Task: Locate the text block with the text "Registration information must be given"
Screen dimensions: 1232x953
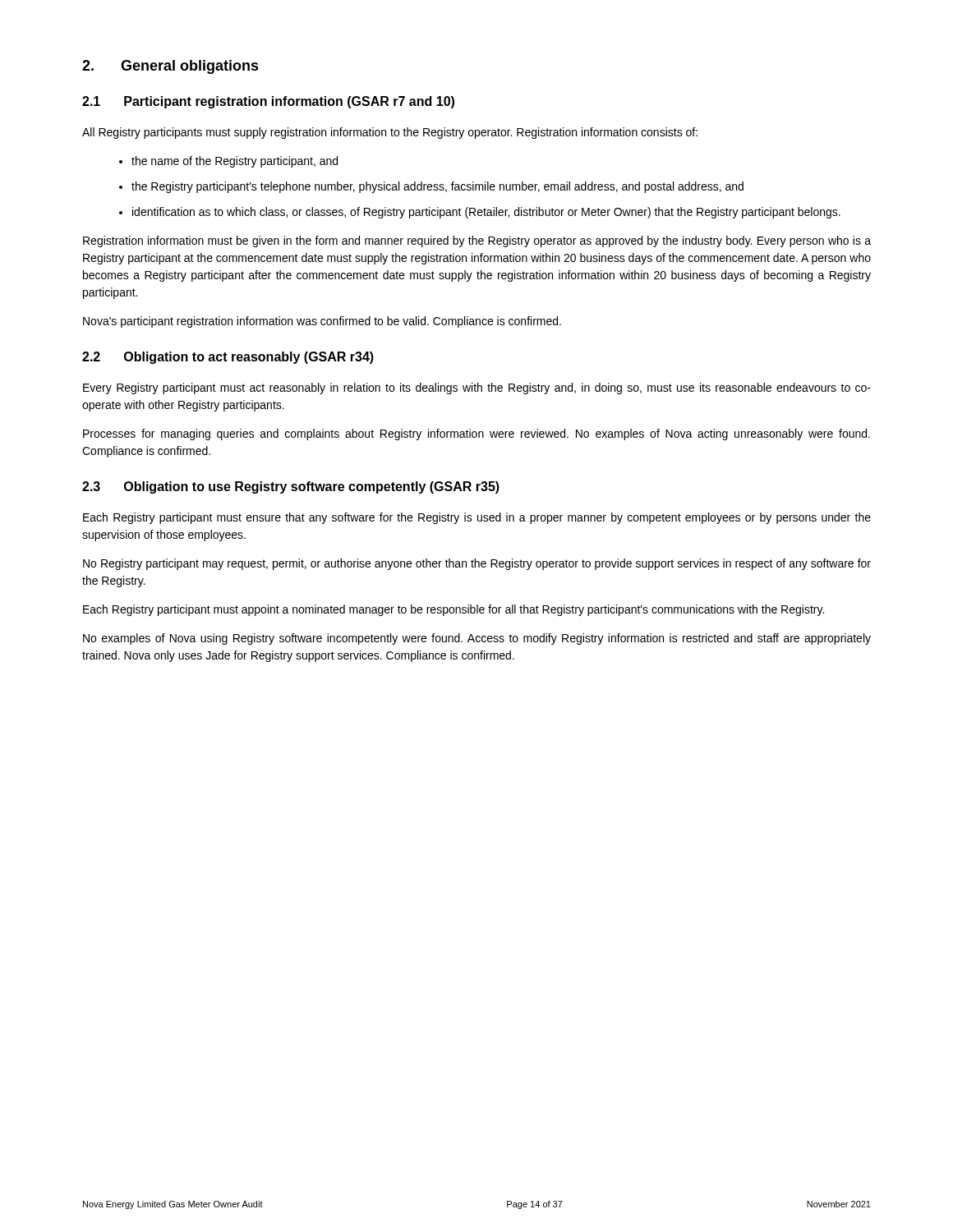Action: pos(476,267)
